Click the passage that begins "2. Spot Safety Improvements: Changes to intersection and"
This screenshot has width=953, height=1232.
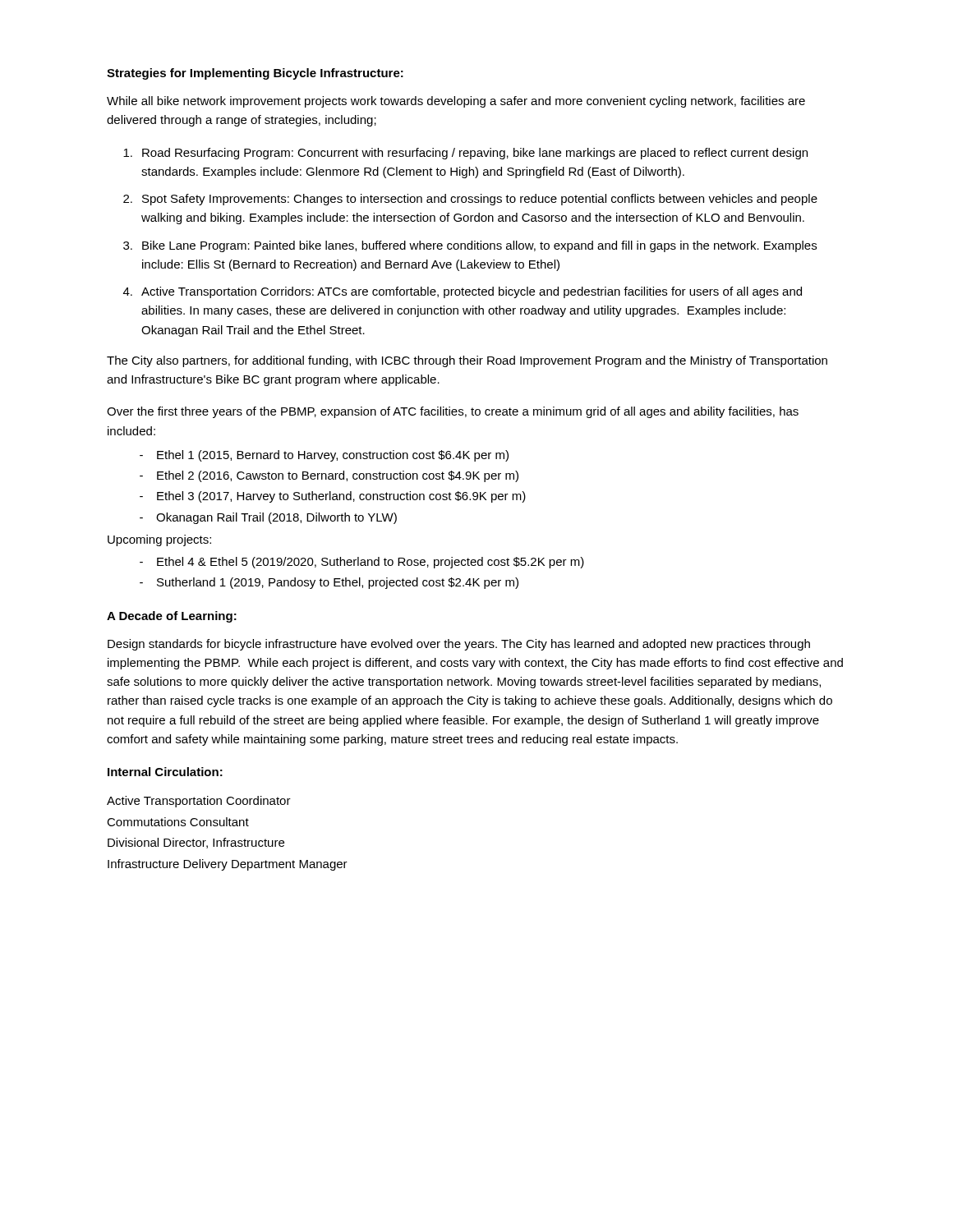[476, 208]
